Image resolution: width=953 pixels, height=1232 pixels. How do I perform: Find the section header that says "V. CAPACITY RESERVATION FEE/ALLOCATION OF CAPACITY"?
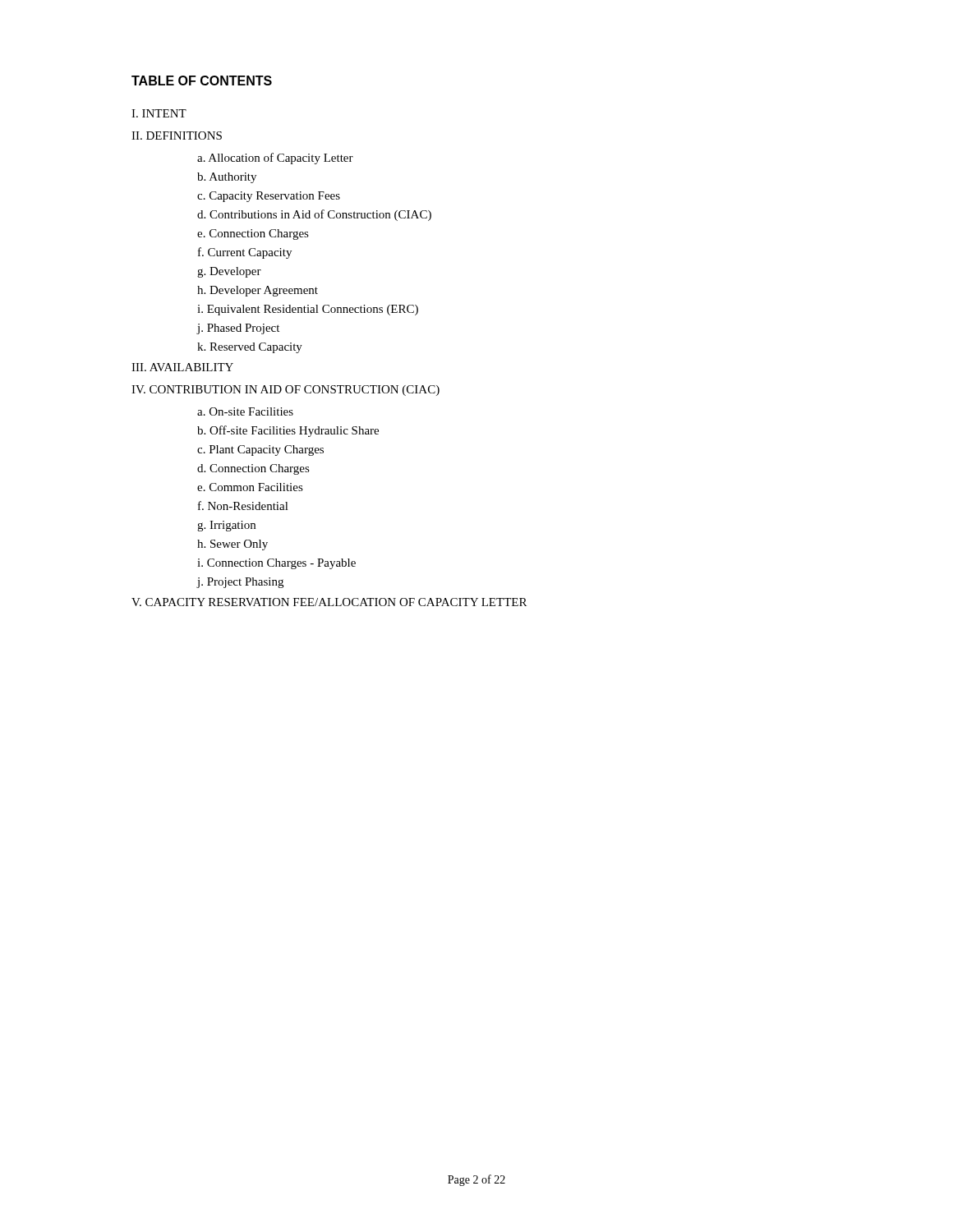click(329, 602)
